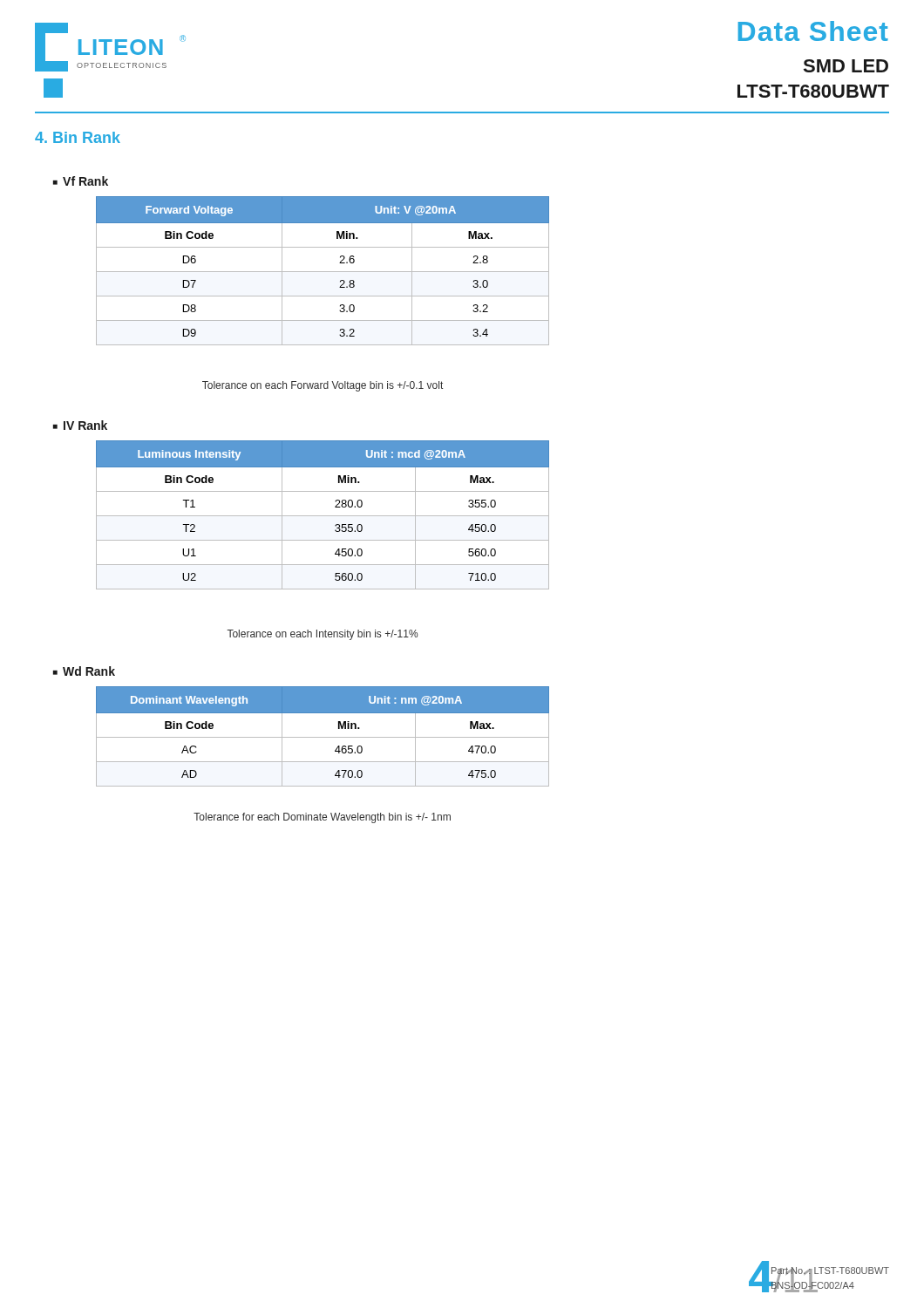The width and height of the screenshot is (924, 1308).
Task: Locate the caption with the text "Tolerance for each"
Action: click(x=323, y=817)
